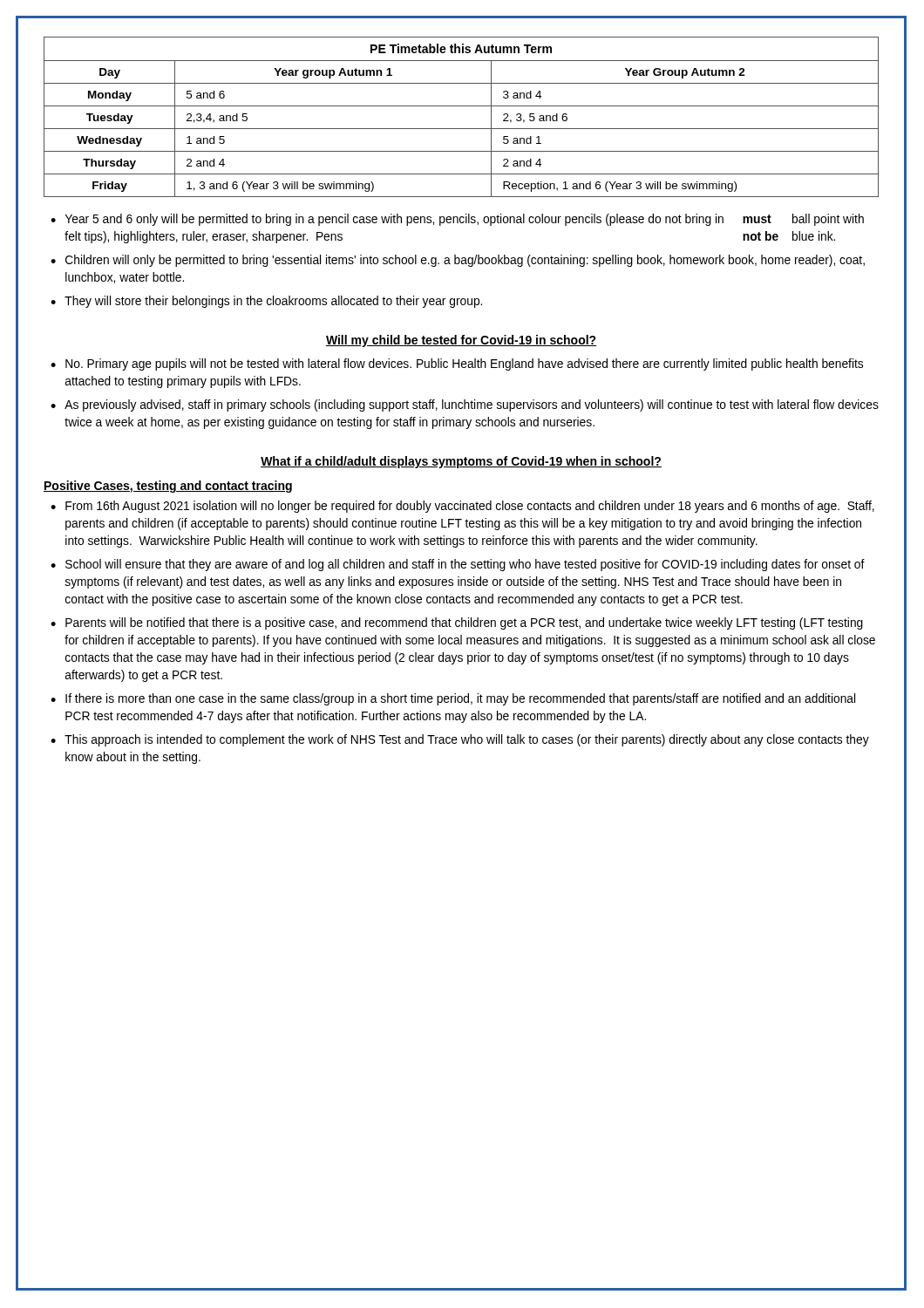Click where it says "Positive Cases, testing and contact tracing"
The width and height of the screenshot is (924, 1308).
(x=168, y=486)
